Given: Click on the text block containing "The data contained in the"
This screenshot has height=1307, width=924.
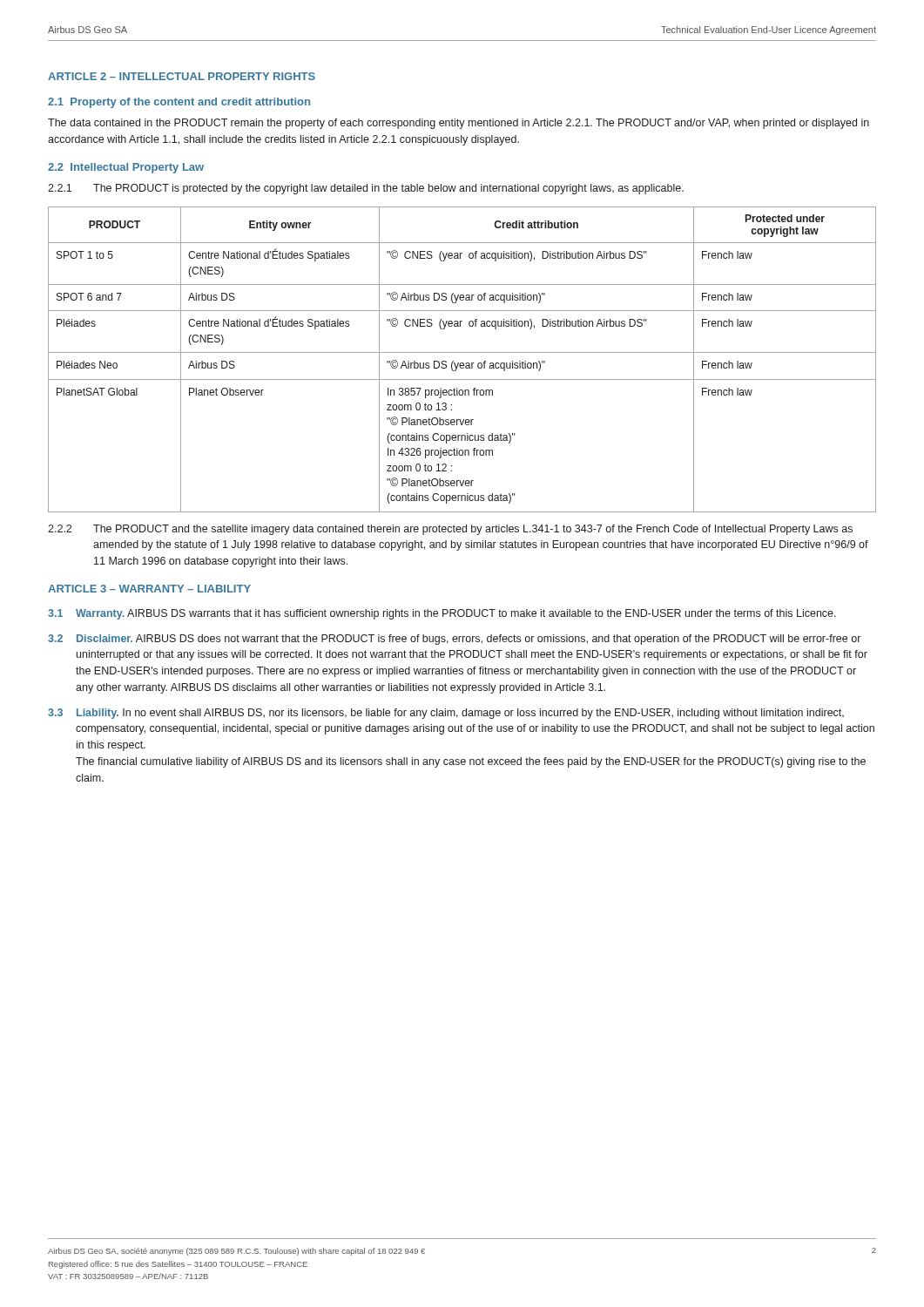Looking at the screenshot, I should tap(459, 131).
